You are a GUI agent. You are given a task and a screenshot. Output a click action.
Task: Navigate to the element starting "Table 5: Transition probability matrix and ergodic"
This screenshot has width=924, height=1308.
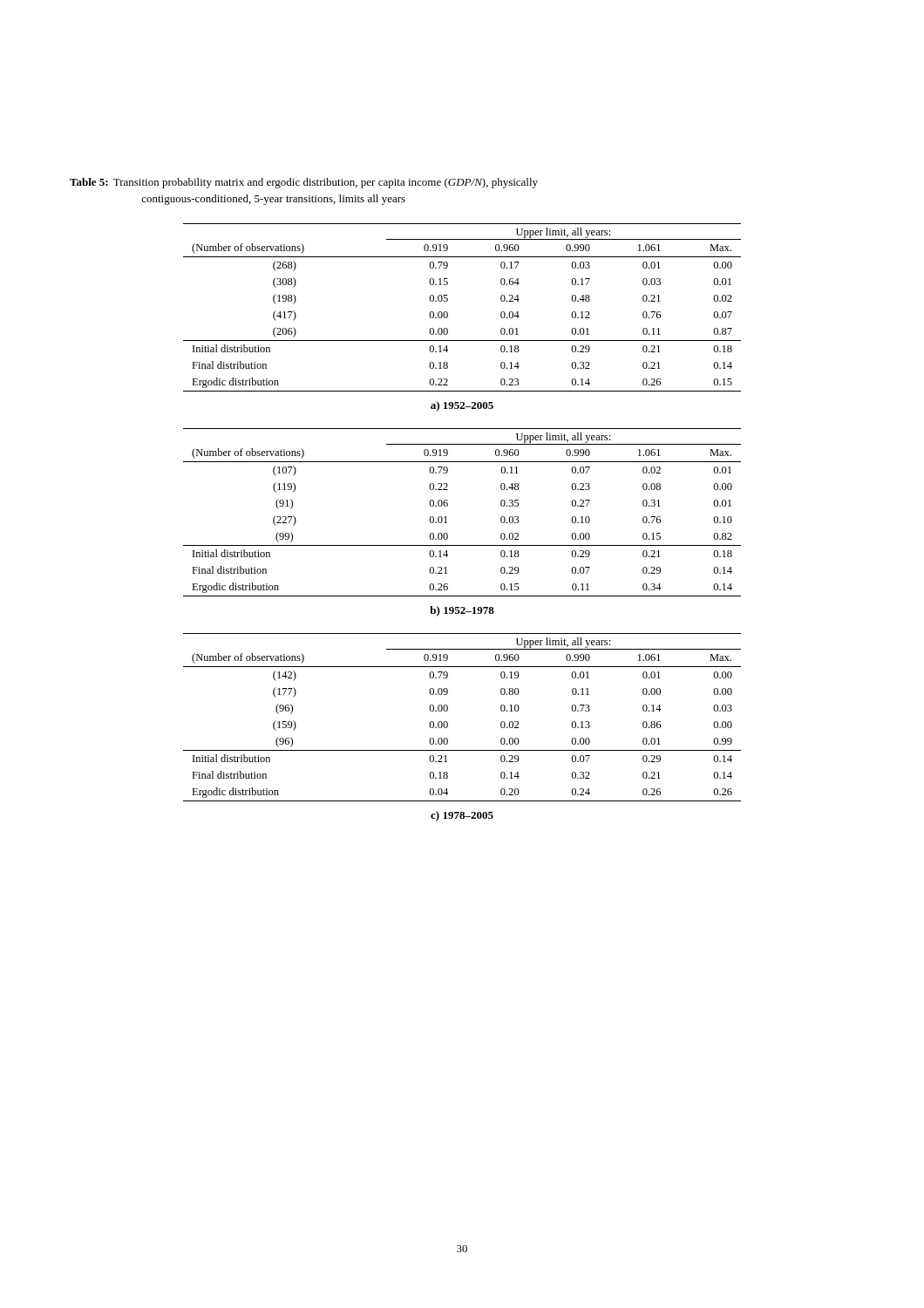(x=304, y=191)
